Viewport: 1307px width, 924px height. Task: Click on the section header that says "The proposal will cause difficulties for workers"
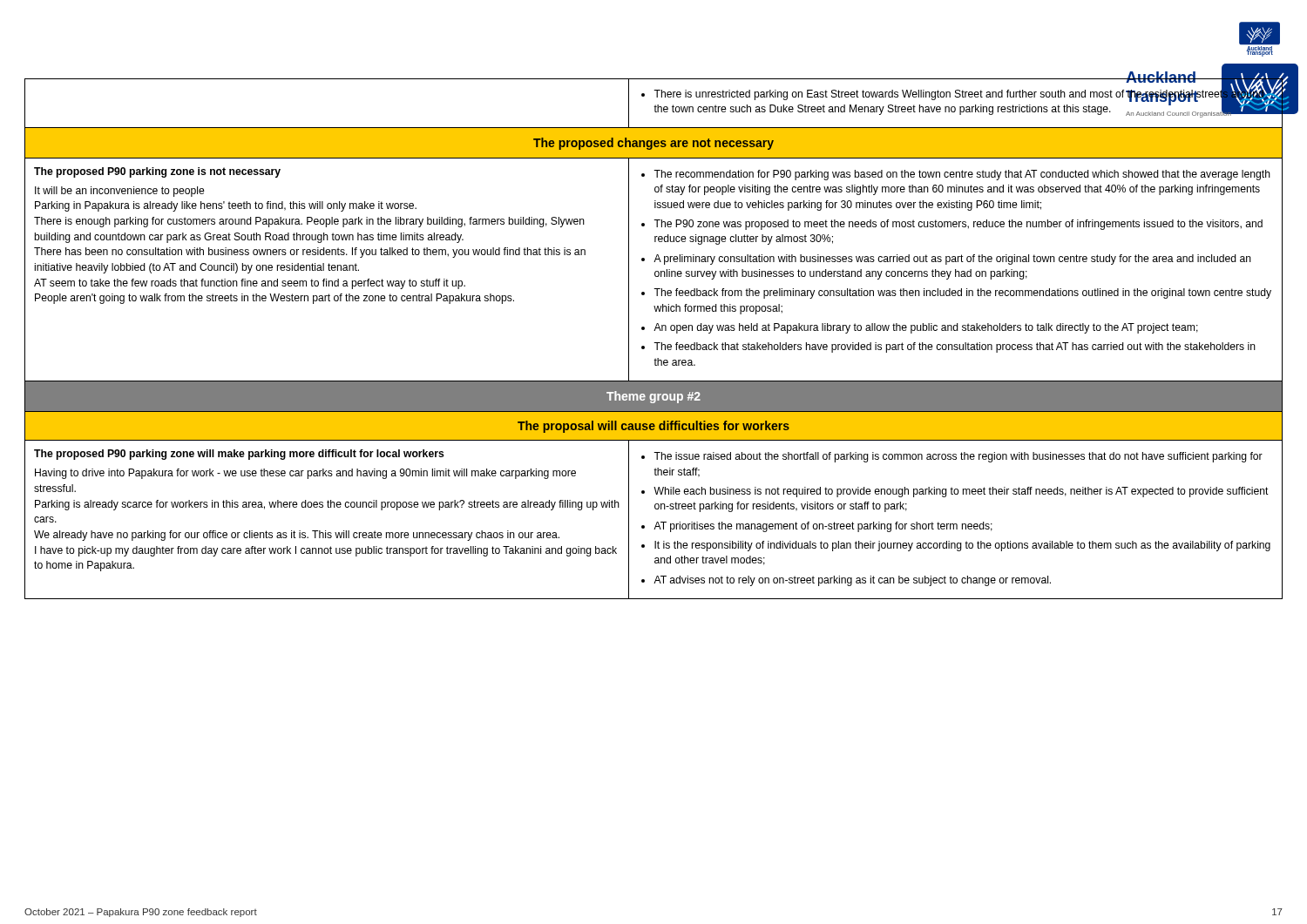tap(654, 426)
